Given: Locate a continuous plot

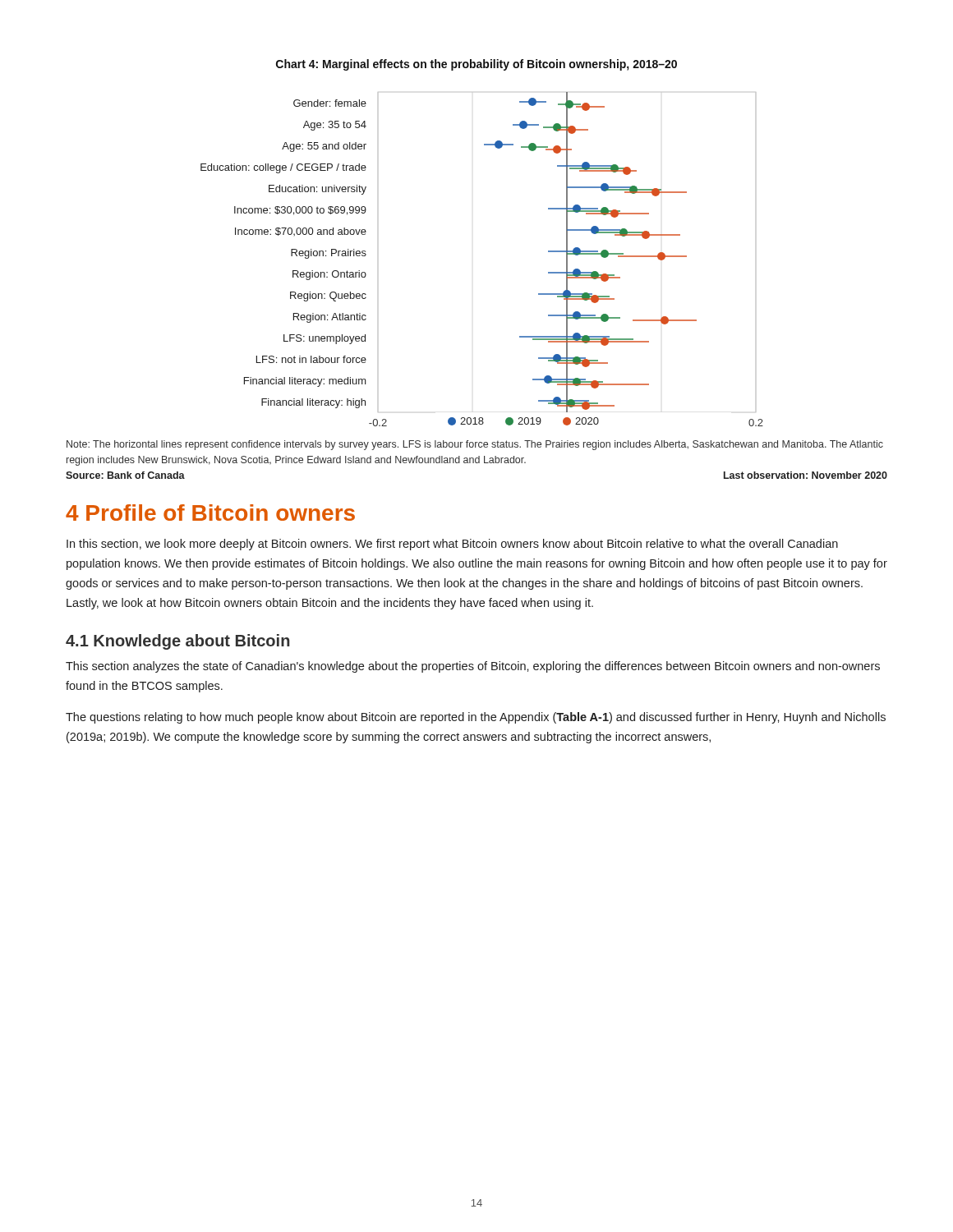Looking at the screenshot, I should (x=476, y=254).
